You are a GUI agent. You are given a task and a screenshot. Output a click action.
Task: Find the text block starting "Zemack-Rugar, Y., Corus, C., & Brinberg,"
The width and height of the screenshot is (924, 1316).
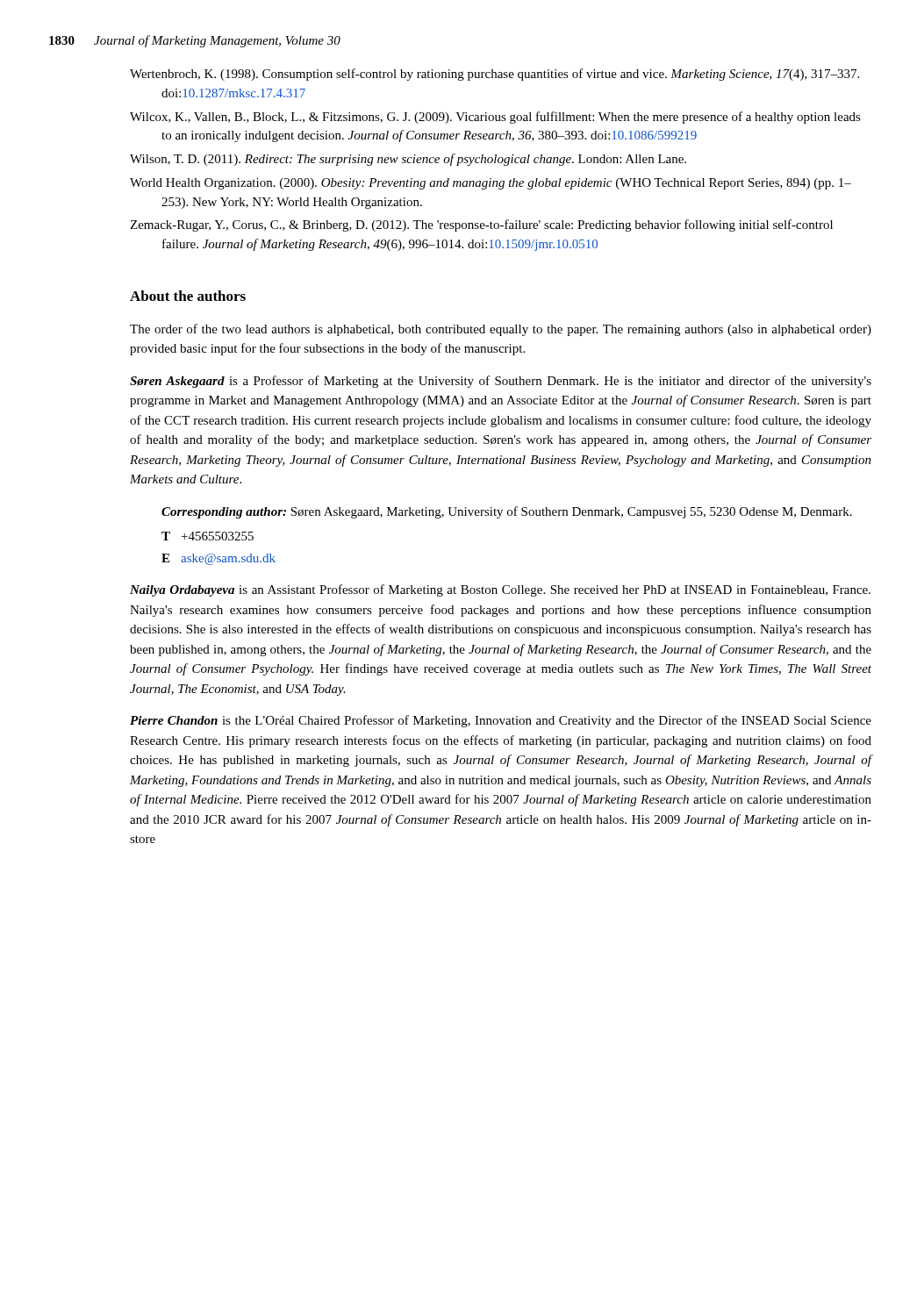tap(482, 234)
